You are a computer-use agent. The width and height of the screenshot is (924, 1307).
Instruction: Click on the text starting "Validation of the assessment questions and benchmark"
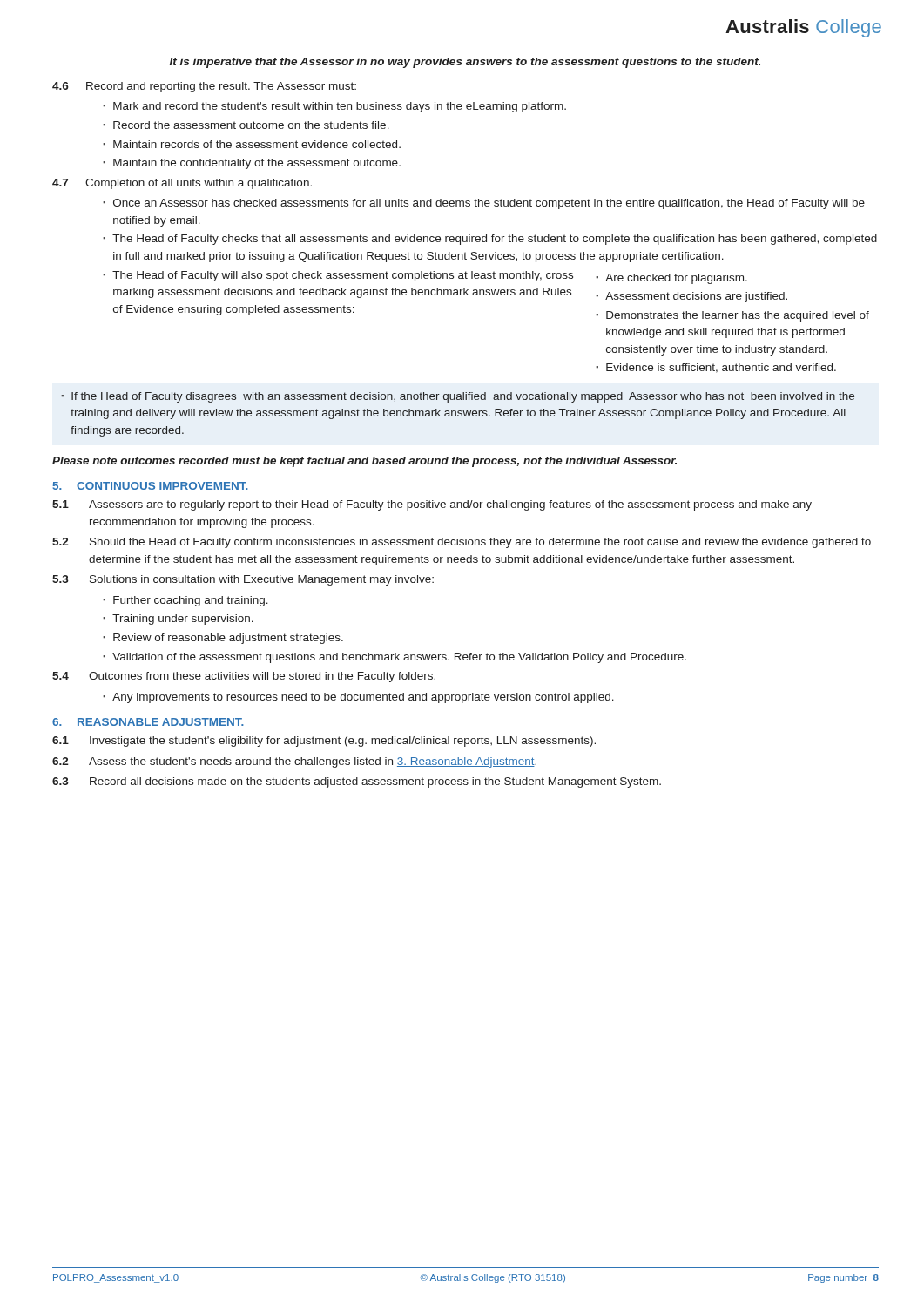tap(400, 656)
